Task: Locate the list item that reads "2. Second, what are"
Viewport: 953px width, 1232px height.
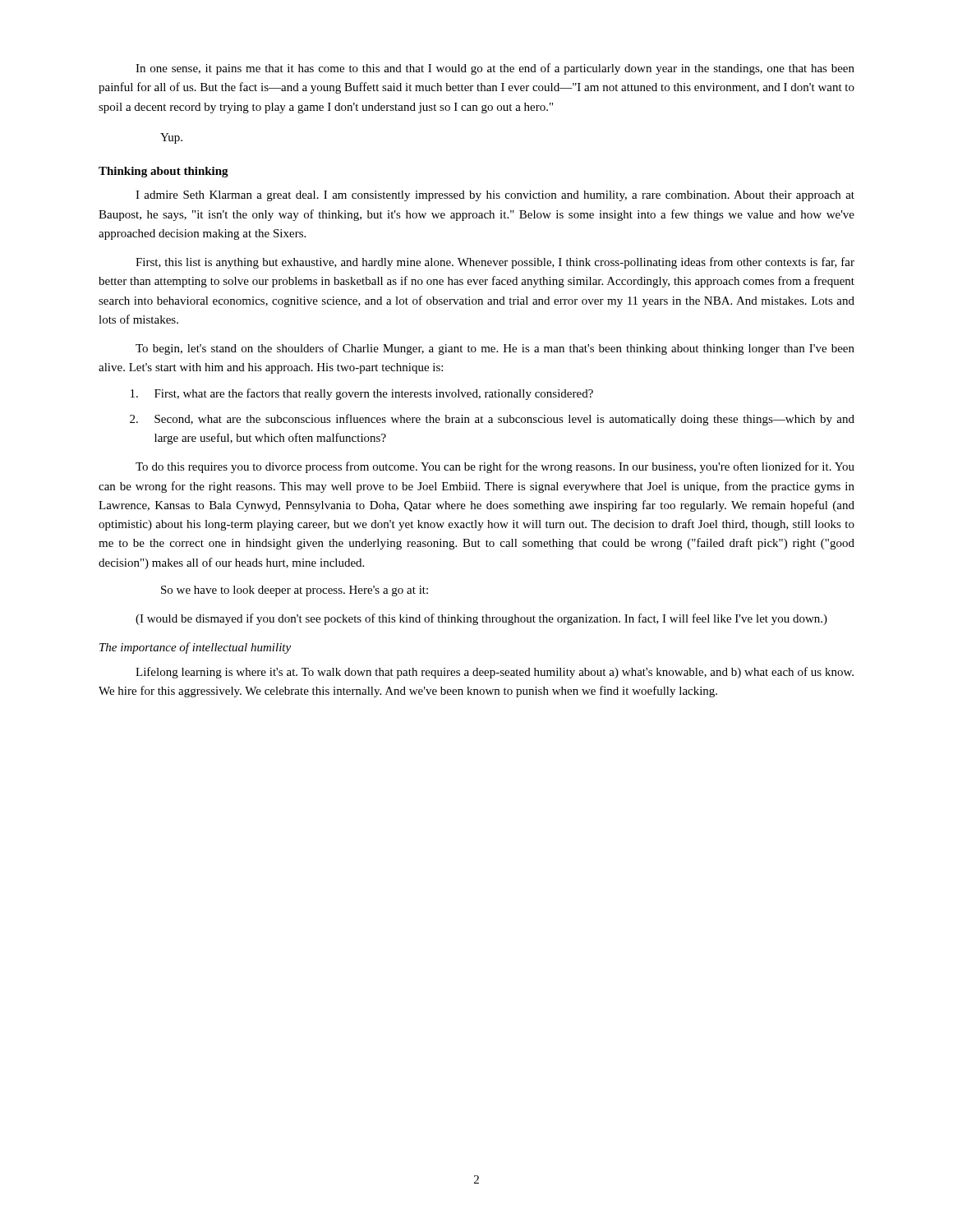Action: coord(492,429)
